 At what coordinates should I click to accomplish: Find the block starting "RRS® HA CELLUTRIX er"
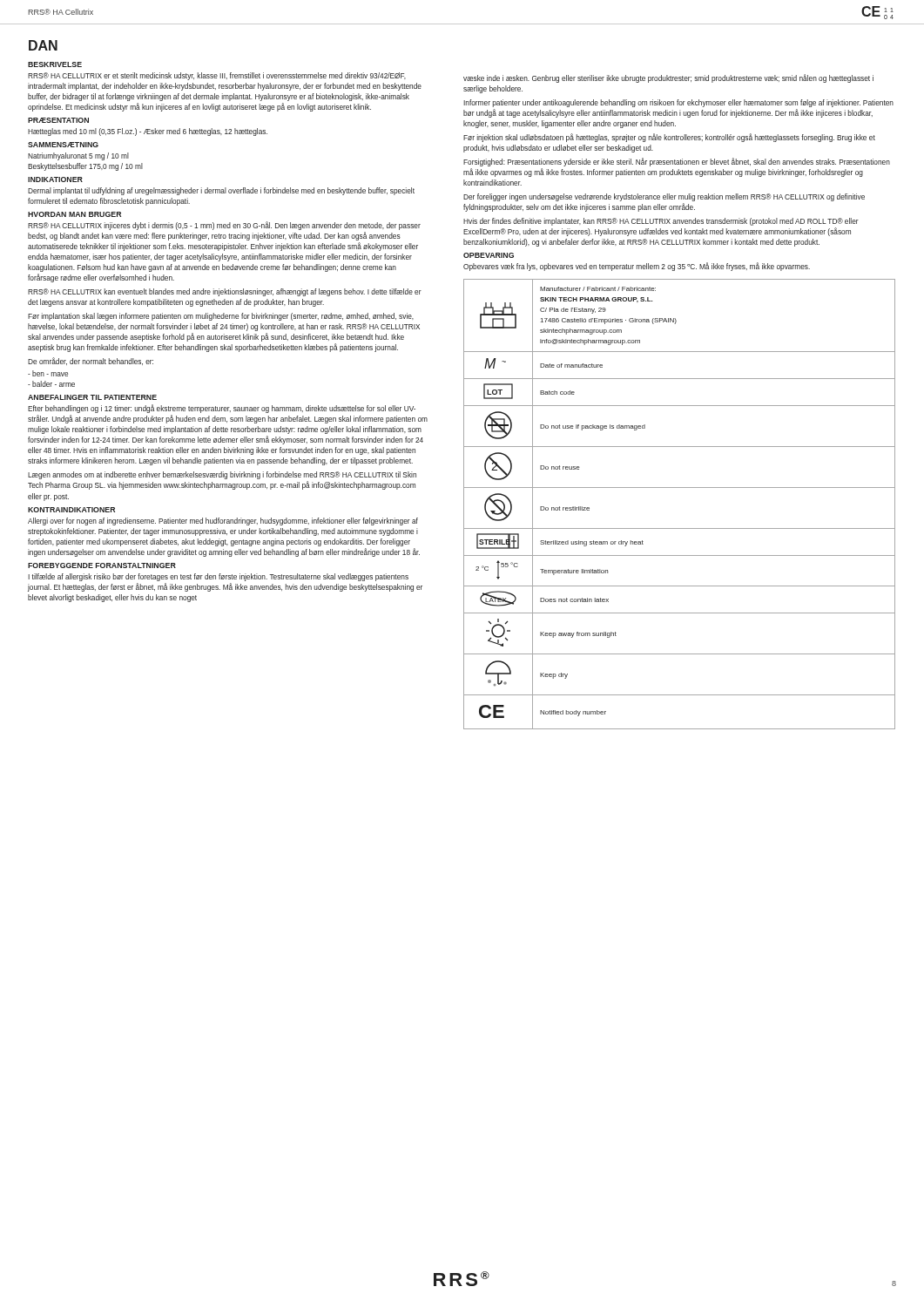tap(225, 92)
